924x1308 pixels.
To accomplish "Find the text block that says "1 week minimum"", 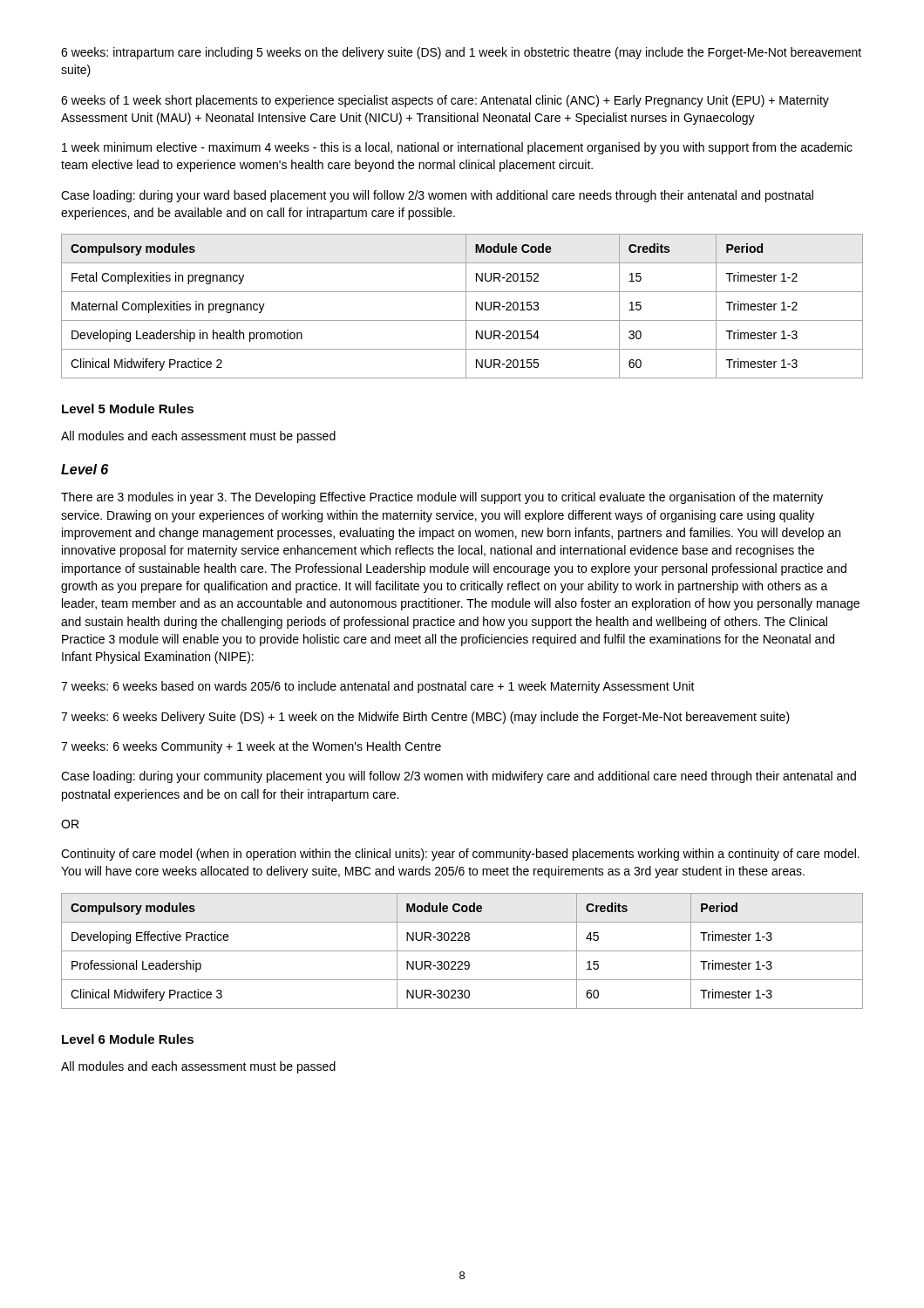I will coord(462,157).
